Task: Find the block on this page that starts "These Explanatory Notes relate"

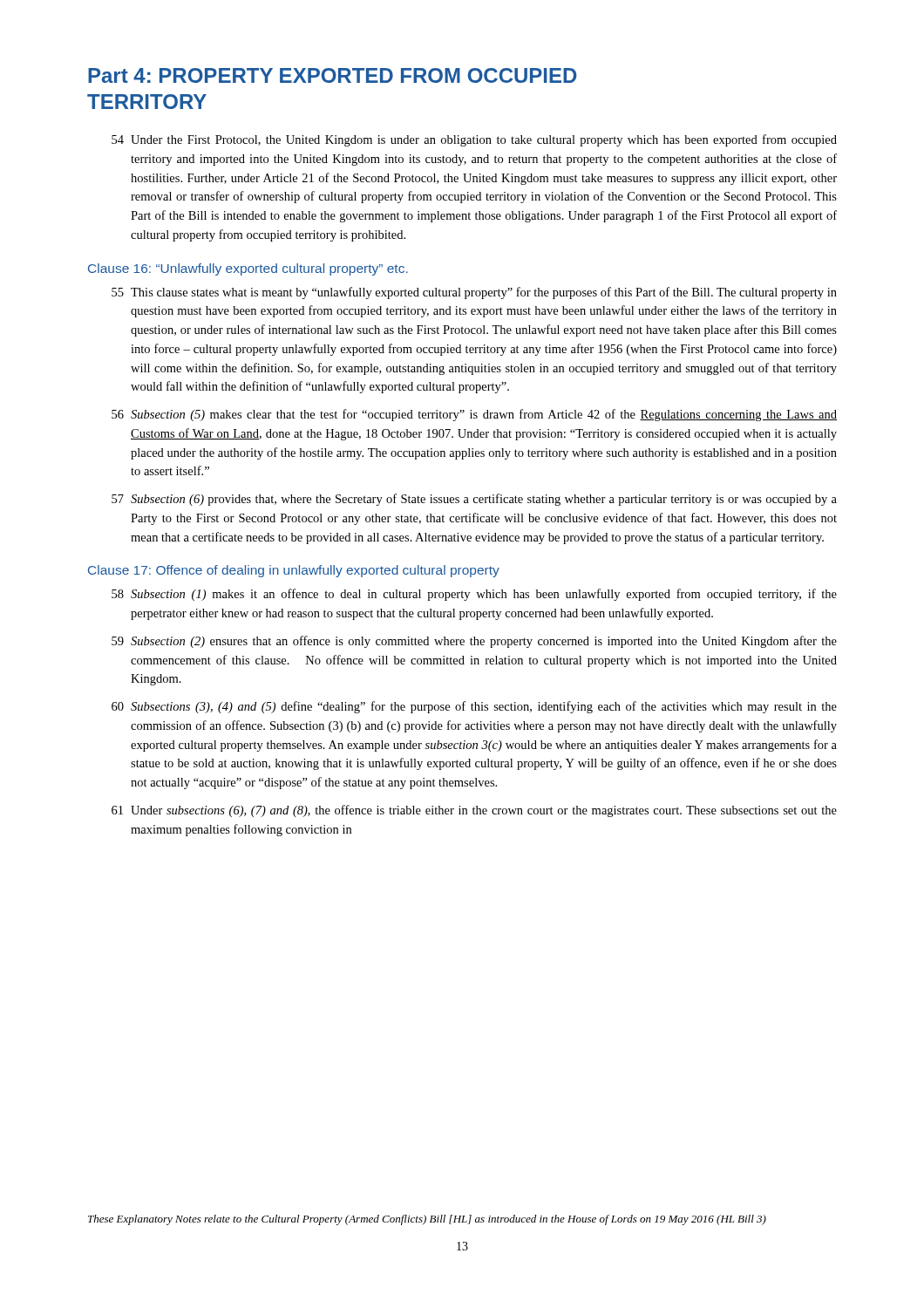Action: point(462,1220)
